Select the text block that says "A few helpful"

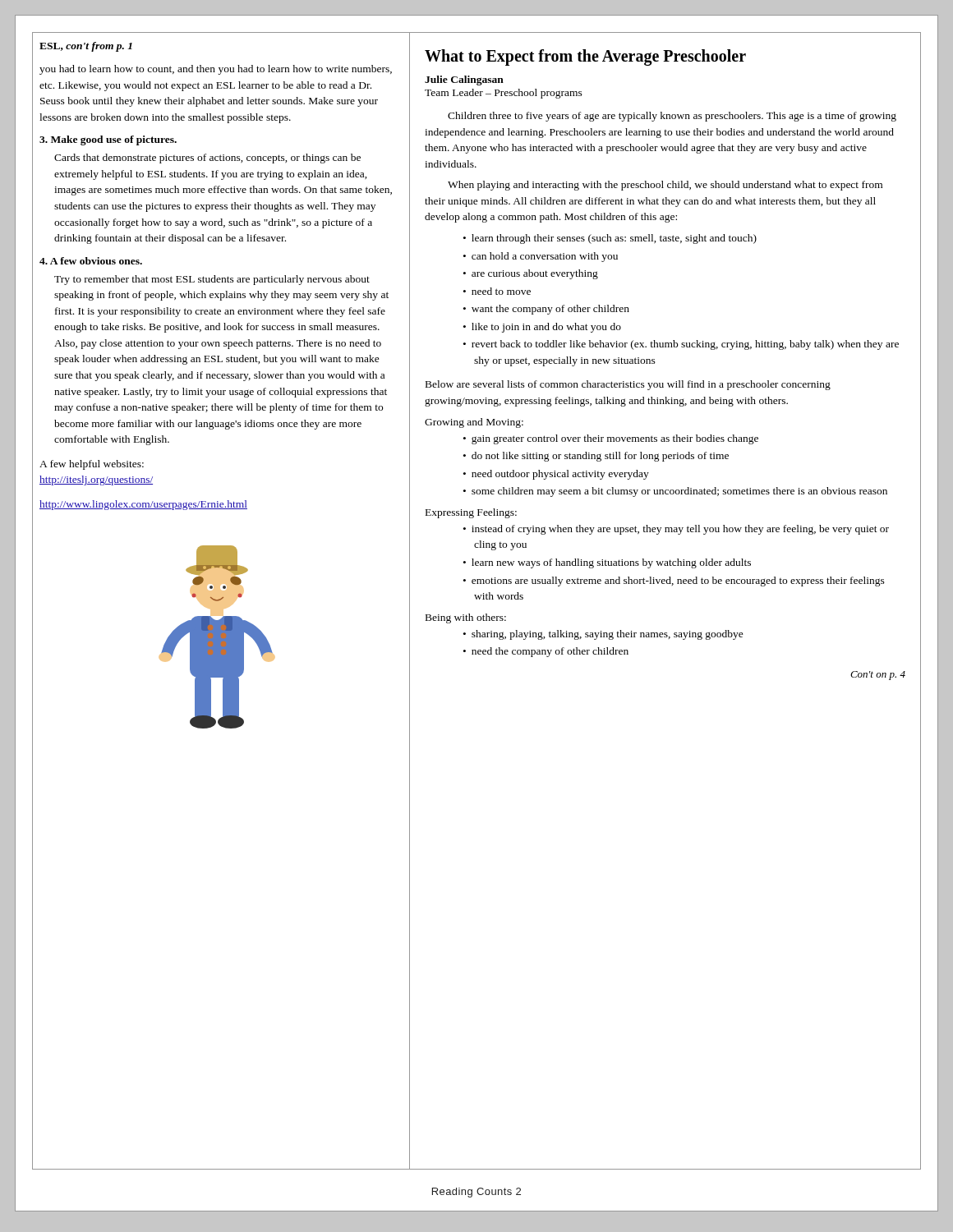click(x=96, y=471)
